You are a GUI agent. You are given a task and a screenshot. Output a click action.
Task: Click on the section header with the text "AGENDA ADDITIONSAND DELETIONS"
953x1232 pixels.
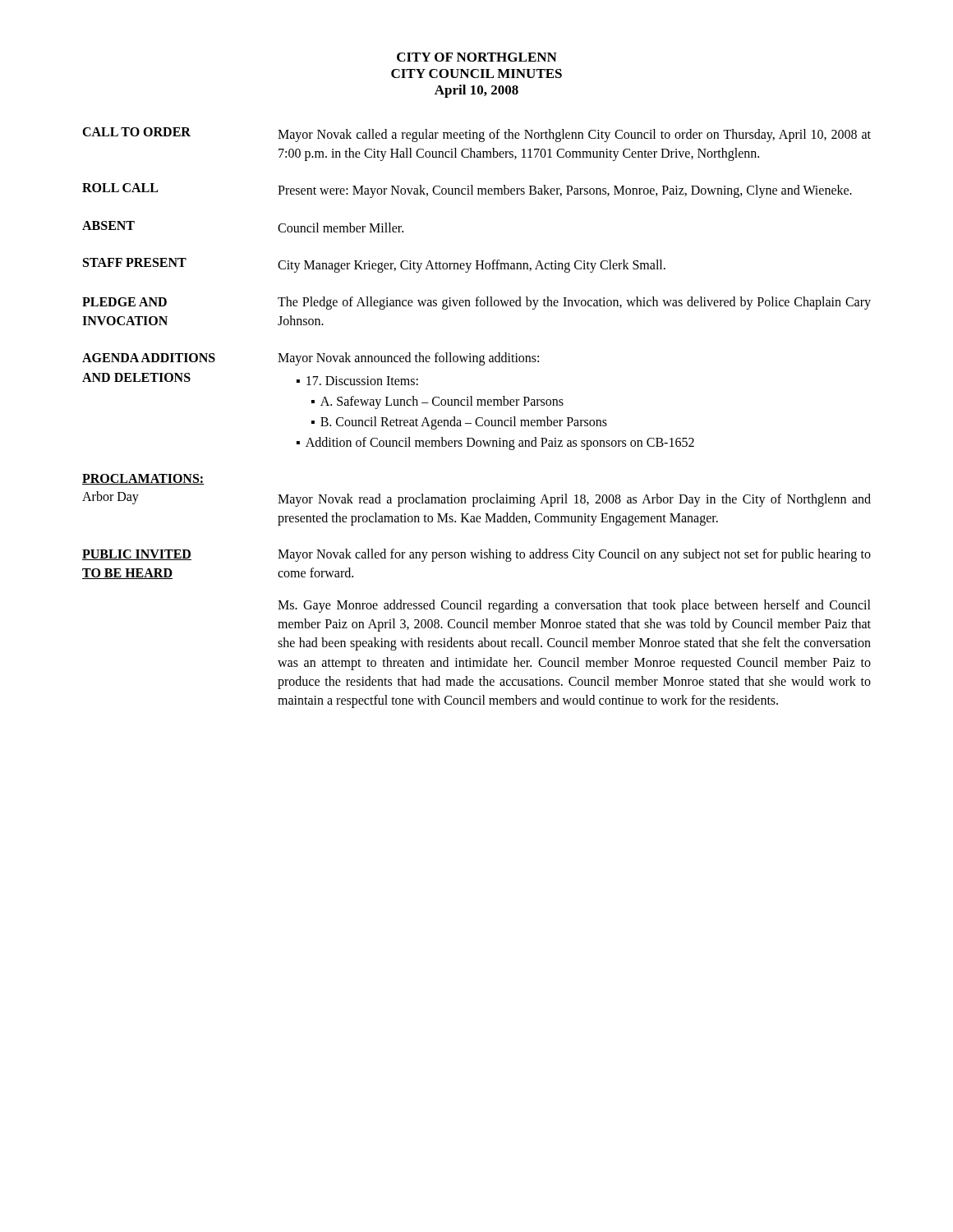149,368
